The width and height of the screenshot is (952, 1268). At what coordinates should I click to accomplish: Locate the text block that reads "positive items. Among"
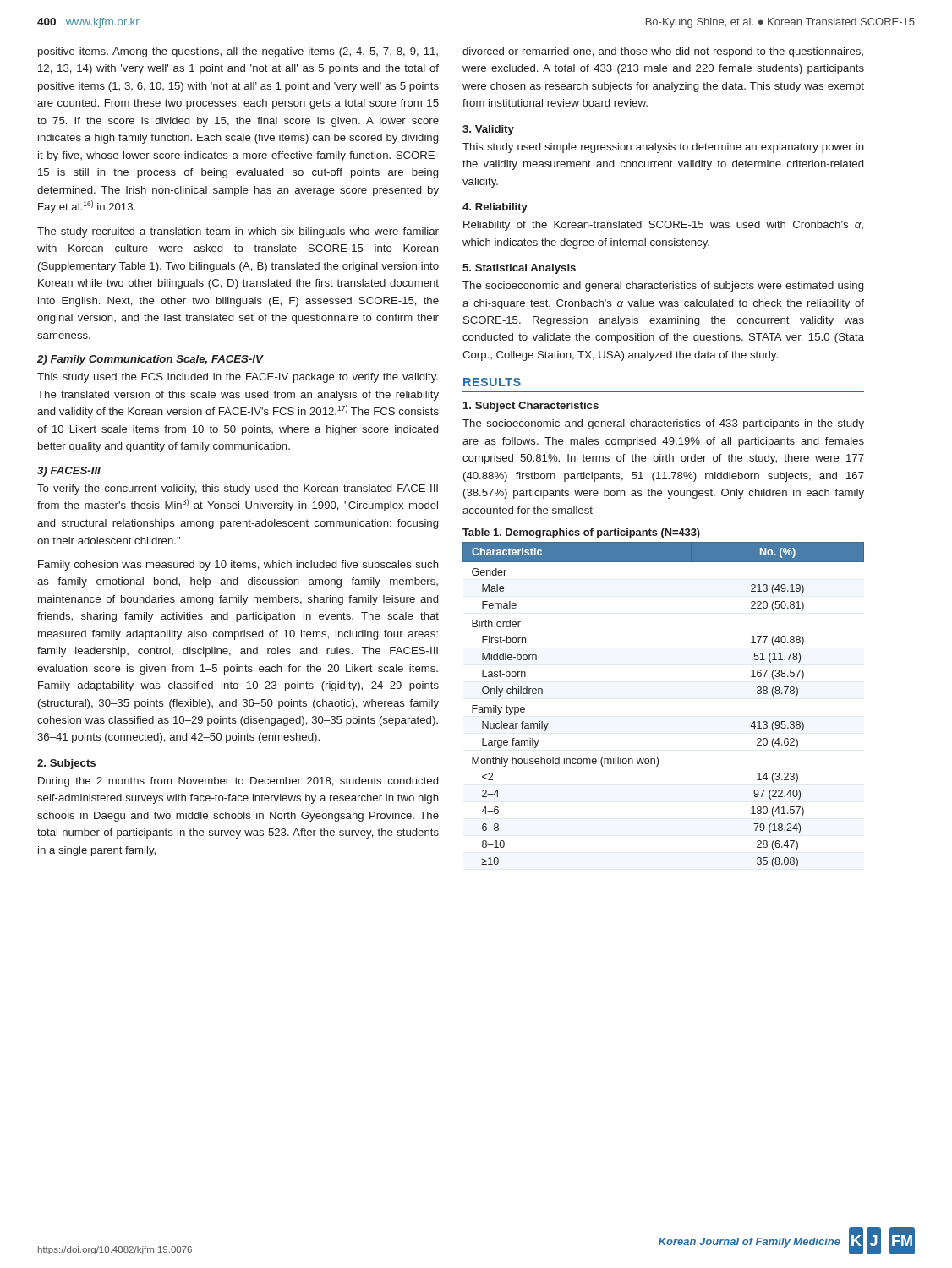pos(238,130)
